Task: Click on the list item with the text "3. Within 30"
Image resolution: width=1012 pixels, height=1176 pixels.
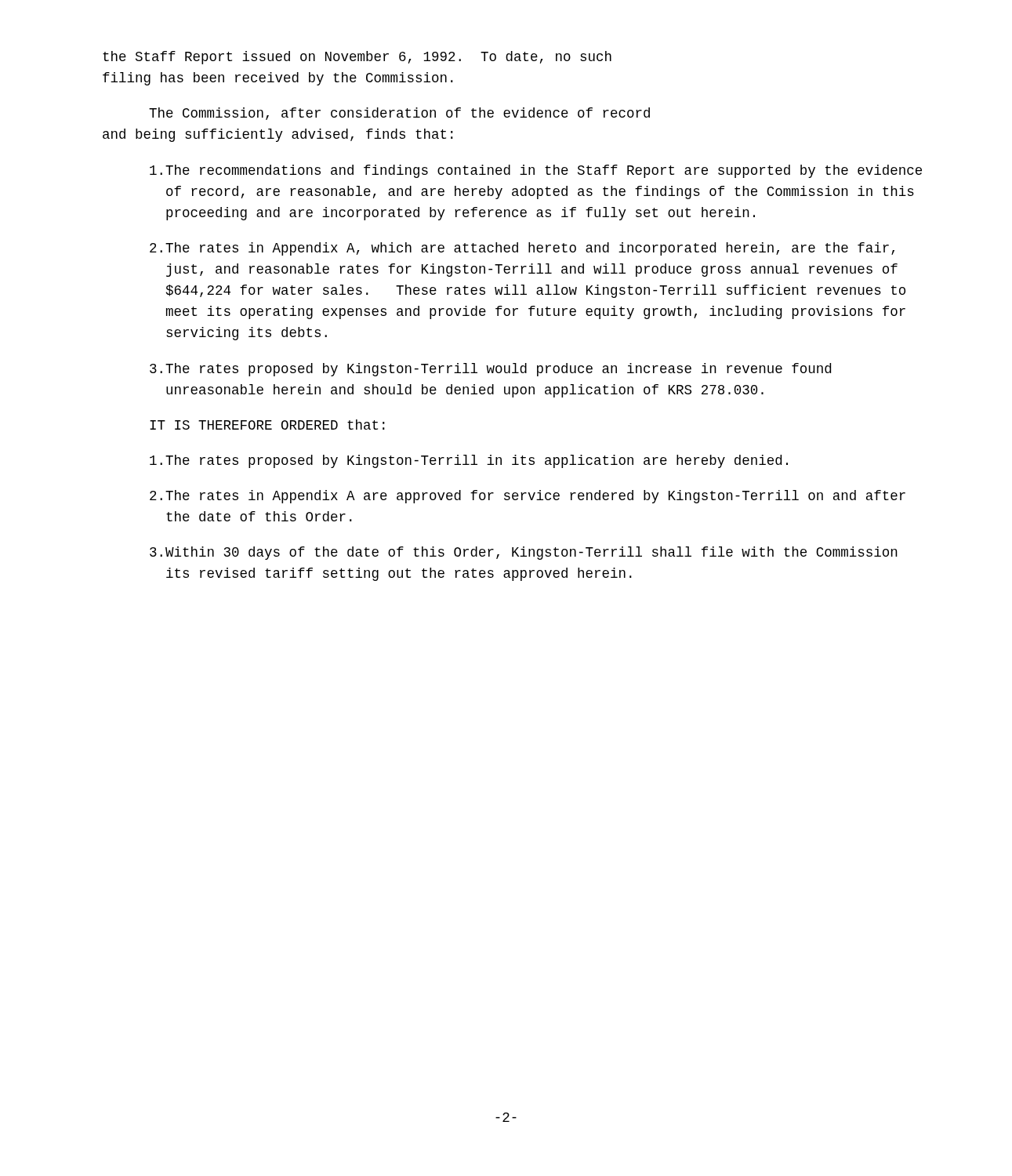Action: click(514, 564)
